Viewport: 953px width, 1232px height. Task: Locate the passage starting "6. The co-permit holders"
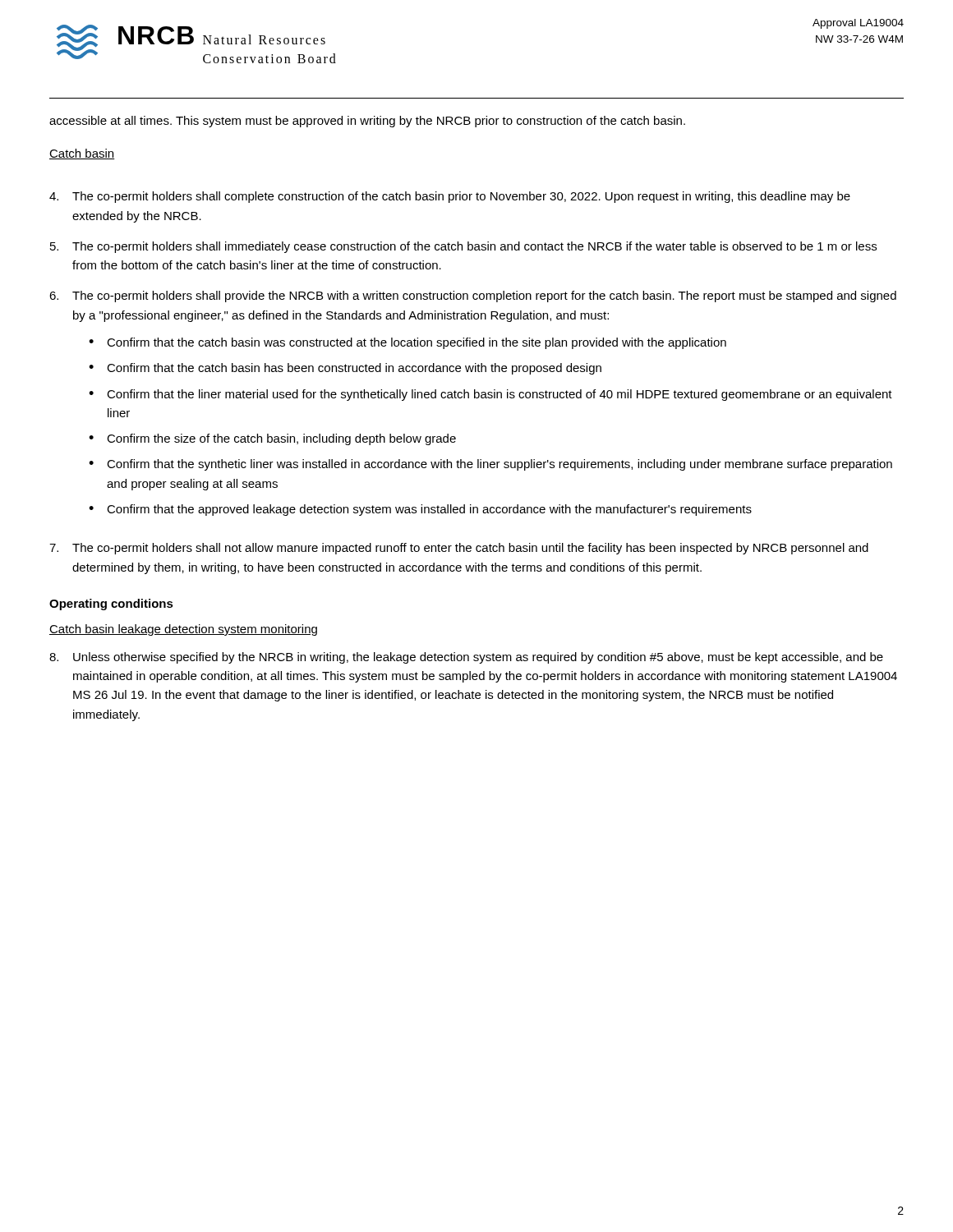point(476,406)
